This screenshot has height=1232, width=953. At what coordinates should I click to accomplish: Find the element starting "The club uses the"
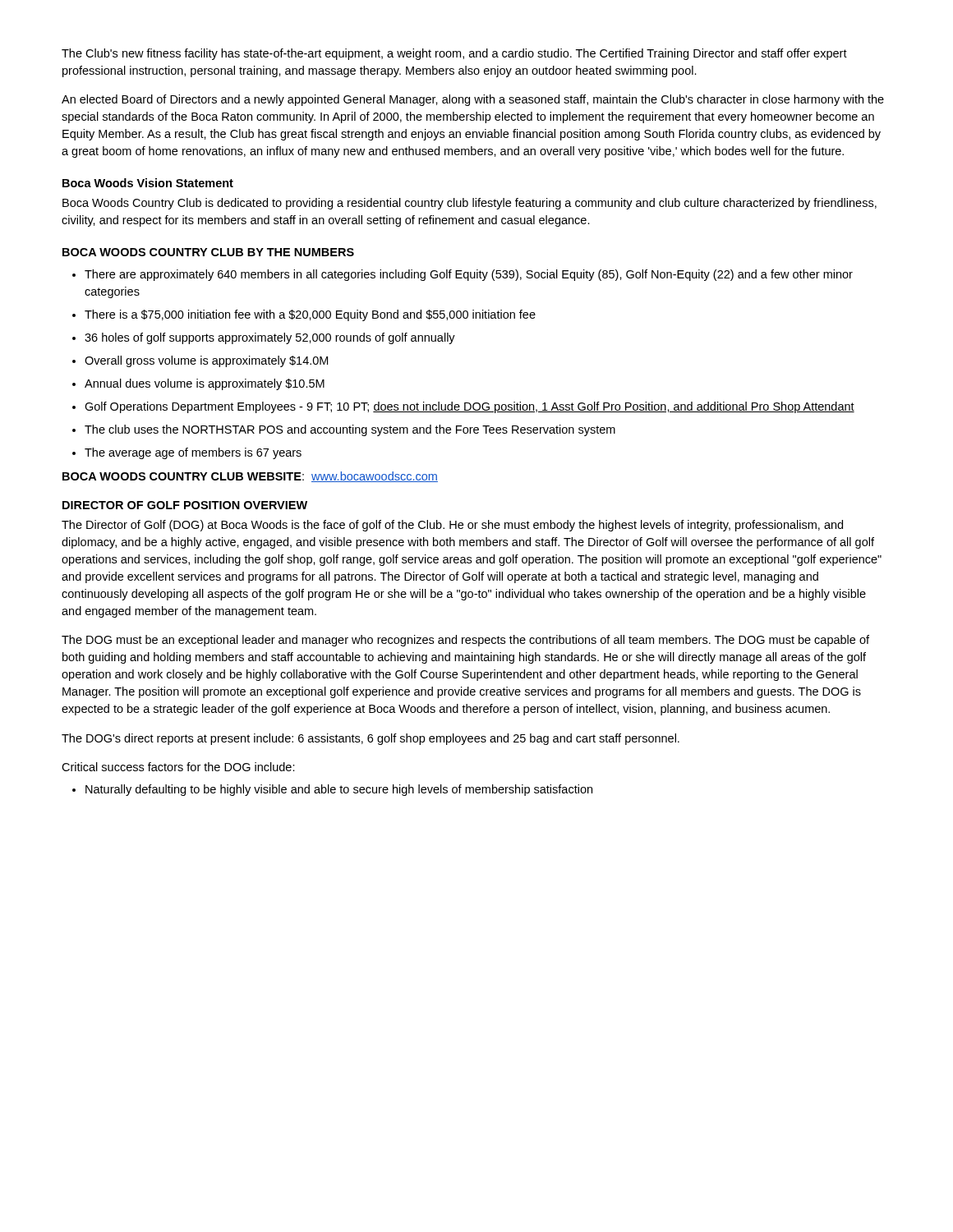tap(474, 430)
